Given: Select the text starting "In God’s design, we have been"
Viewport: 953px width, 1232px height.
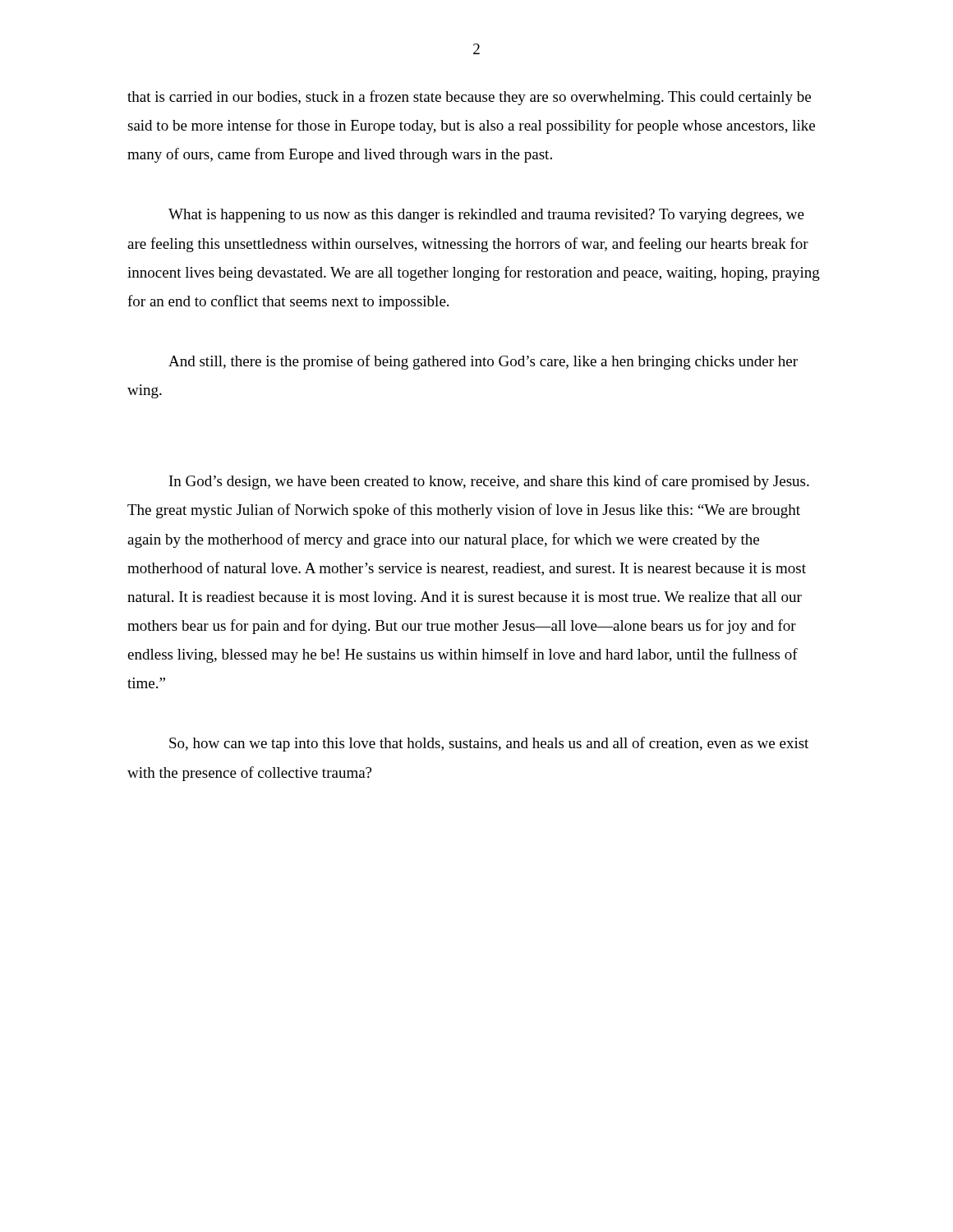Looking at the screenshot, I should coord(469,582).
